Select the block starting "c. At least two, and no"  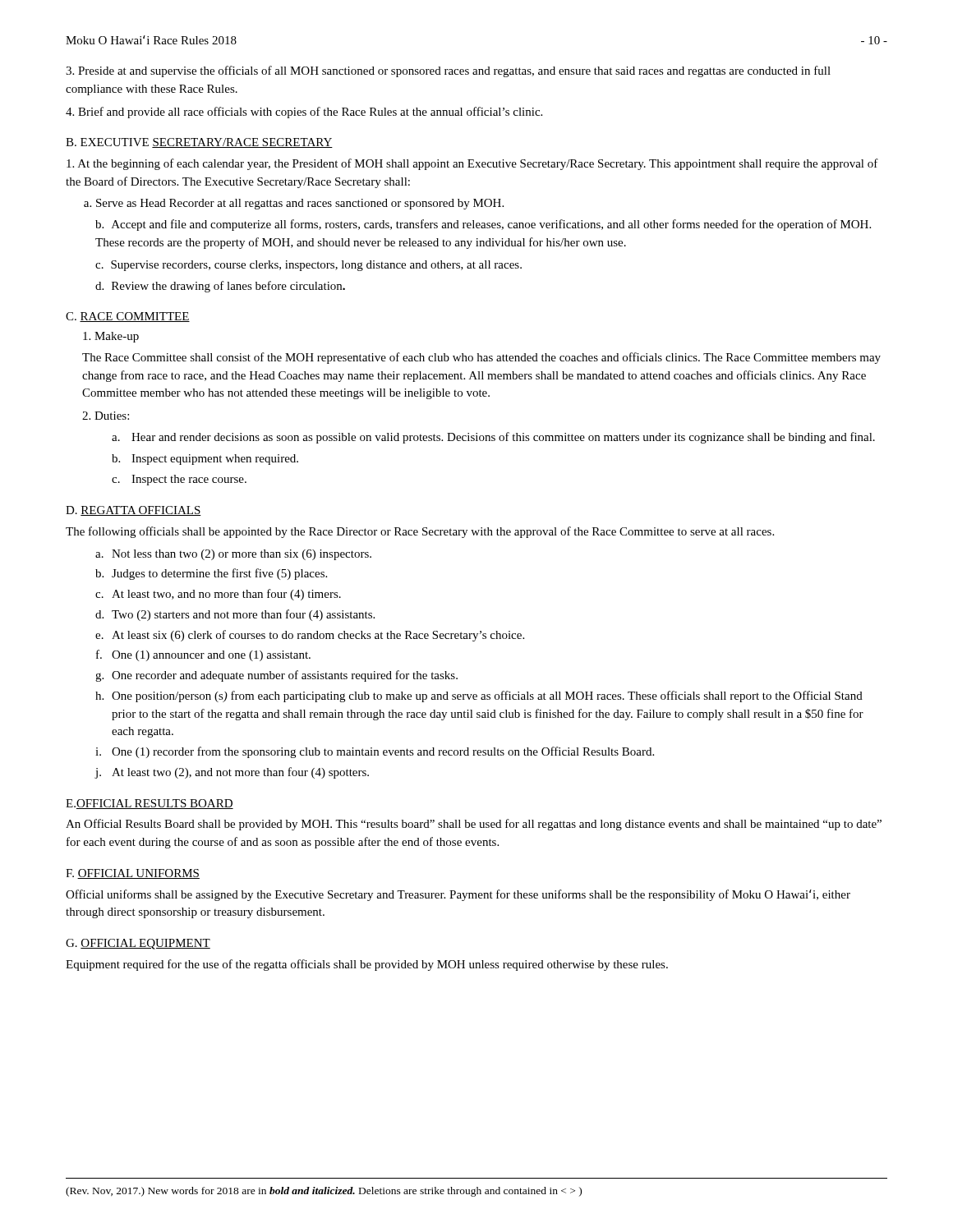click(218, 595)
